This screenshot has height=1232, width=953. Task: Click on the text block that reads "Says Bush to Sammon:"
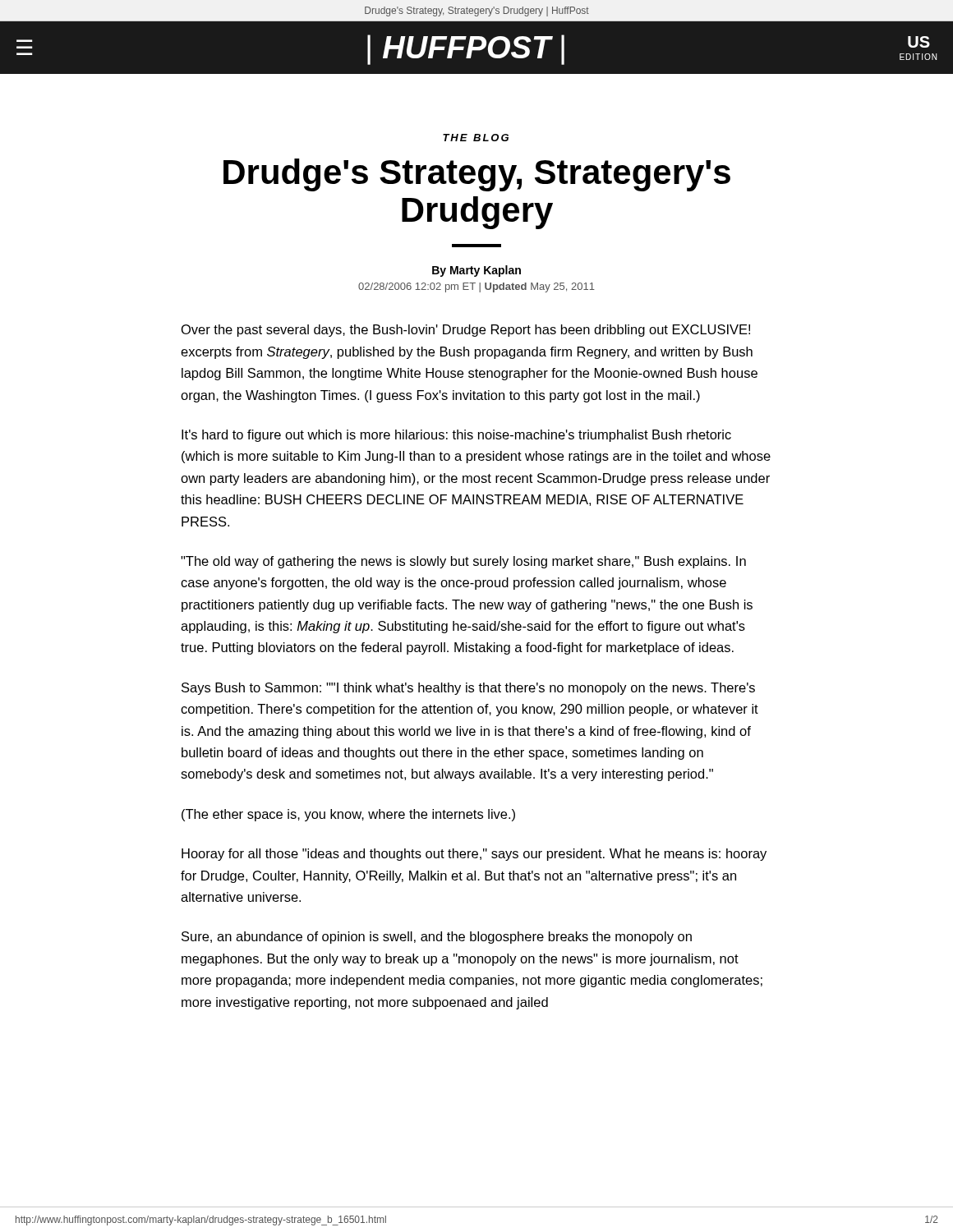(x=469, y=731)
